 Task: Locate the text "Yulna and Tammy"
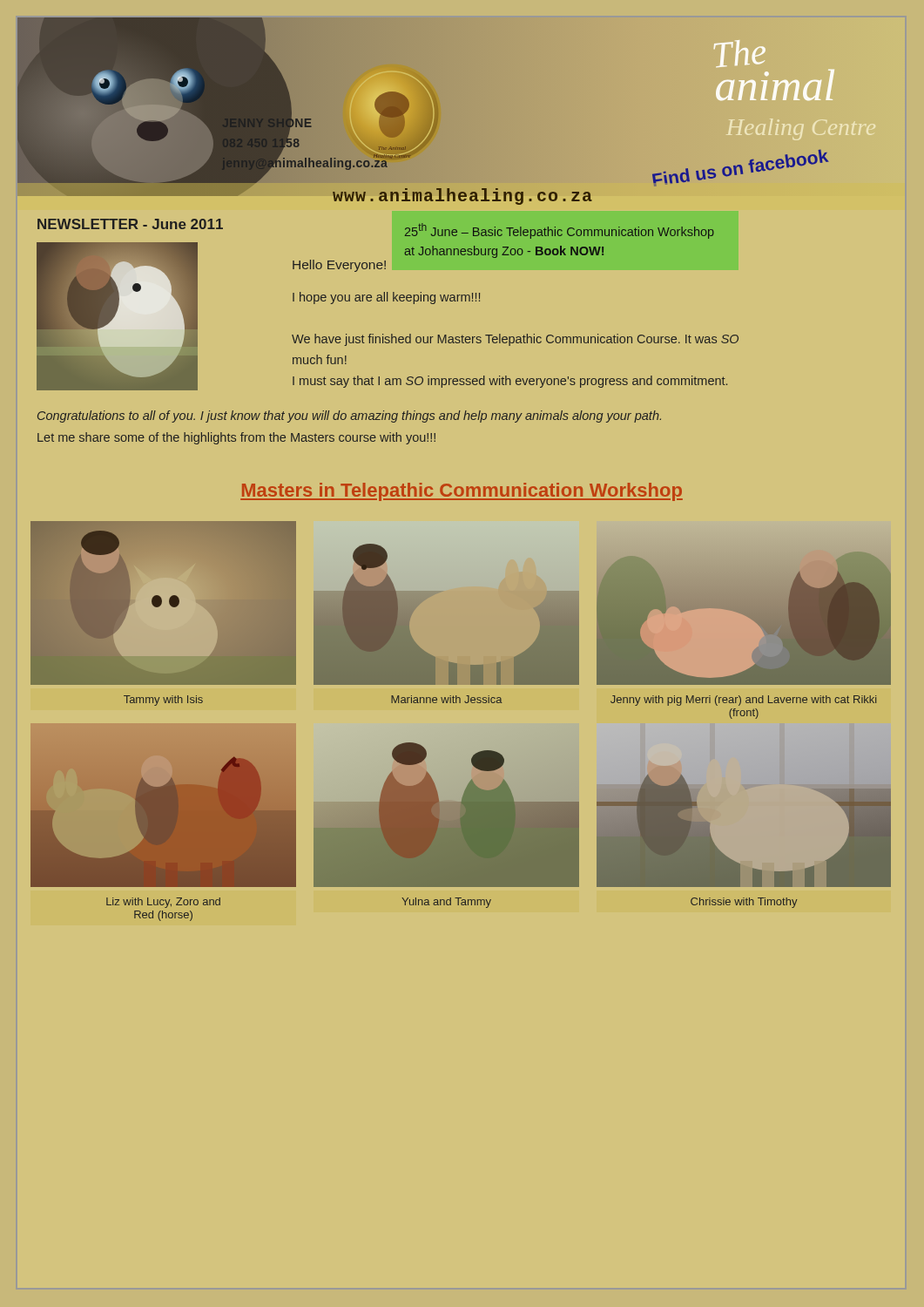(x=446, y=901)
